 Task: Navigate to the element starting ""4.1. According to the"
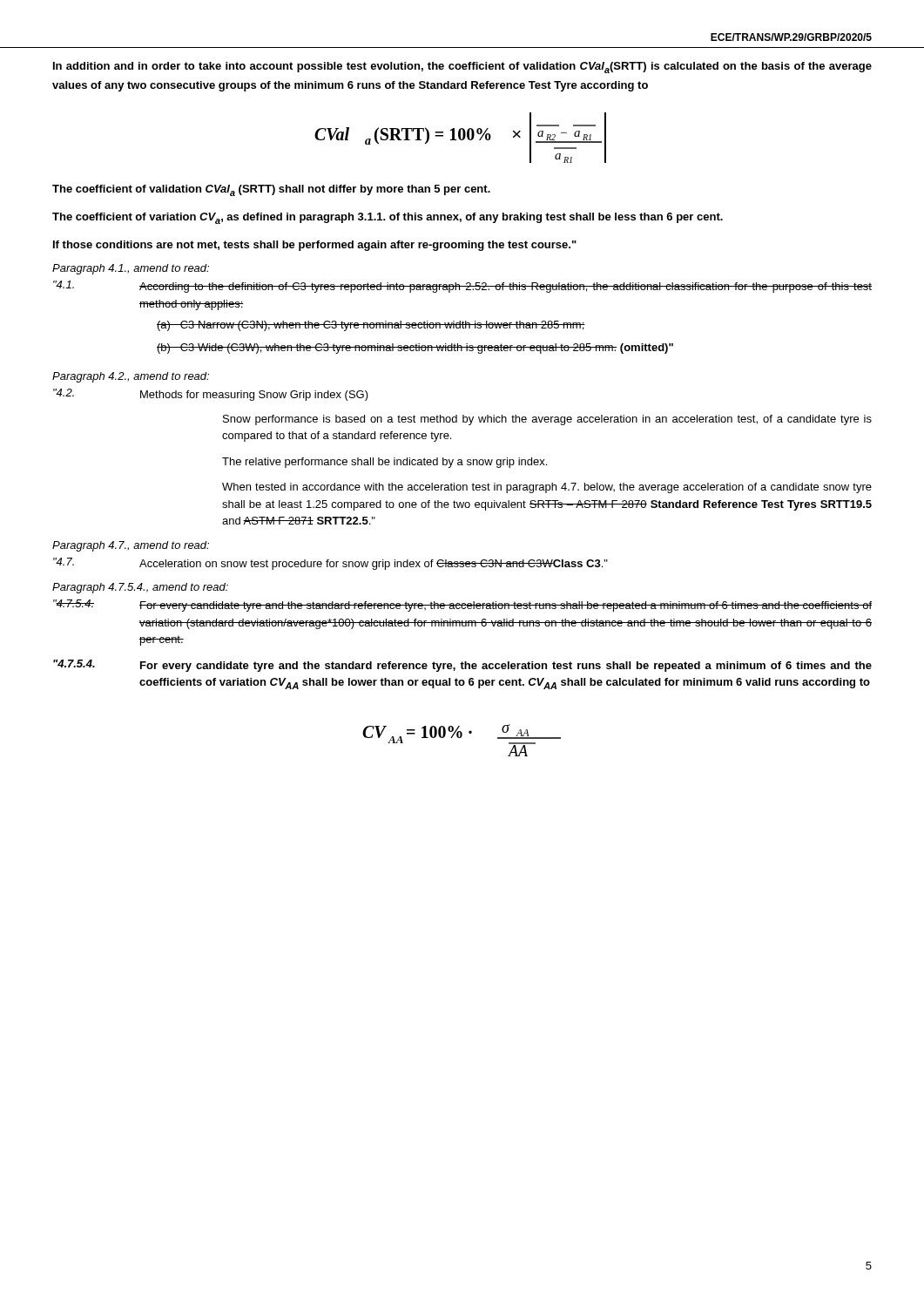[x=462, y=320]
